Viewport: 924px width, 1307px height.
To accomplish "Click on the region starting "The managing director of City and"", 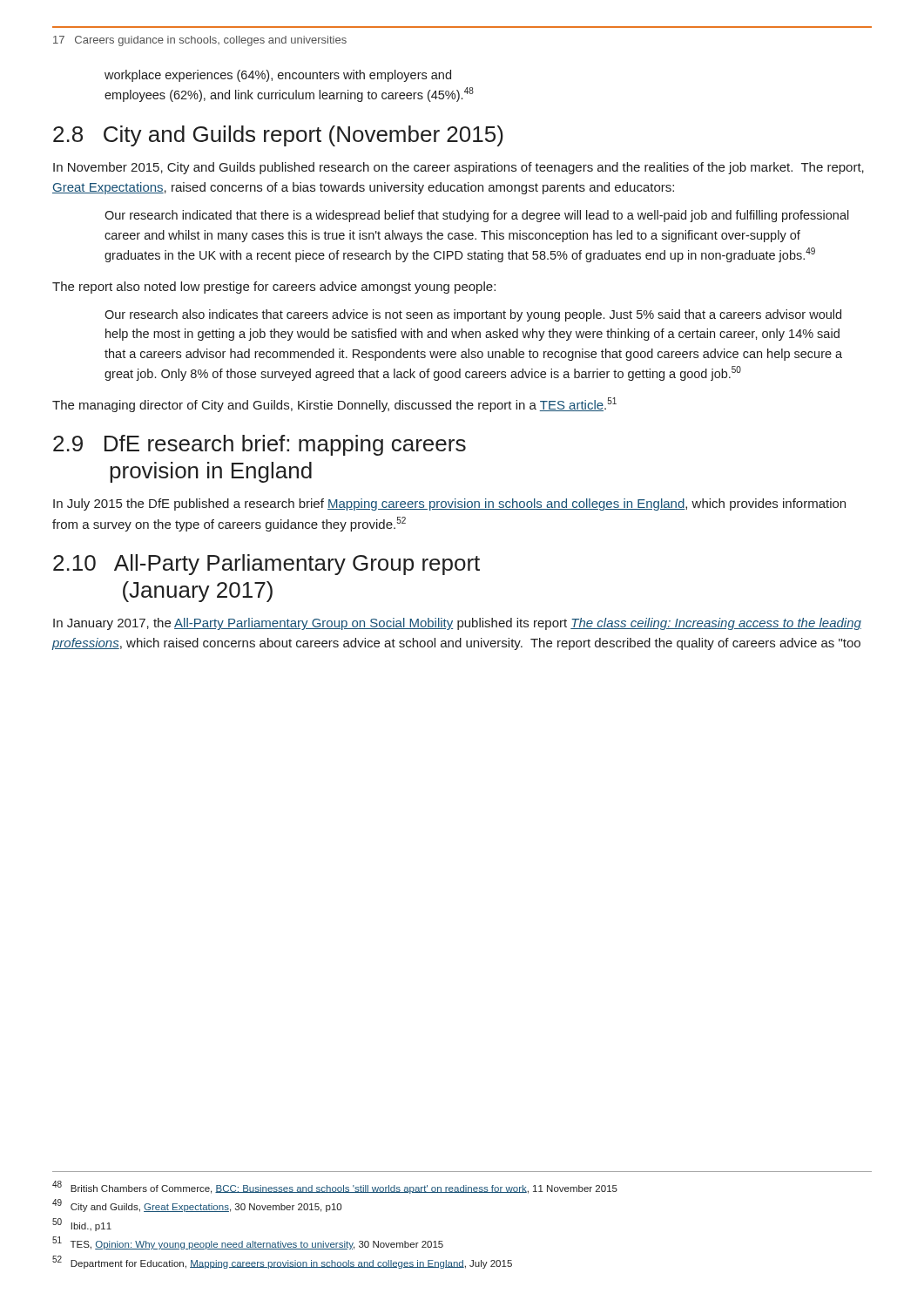I will [335, 404].
